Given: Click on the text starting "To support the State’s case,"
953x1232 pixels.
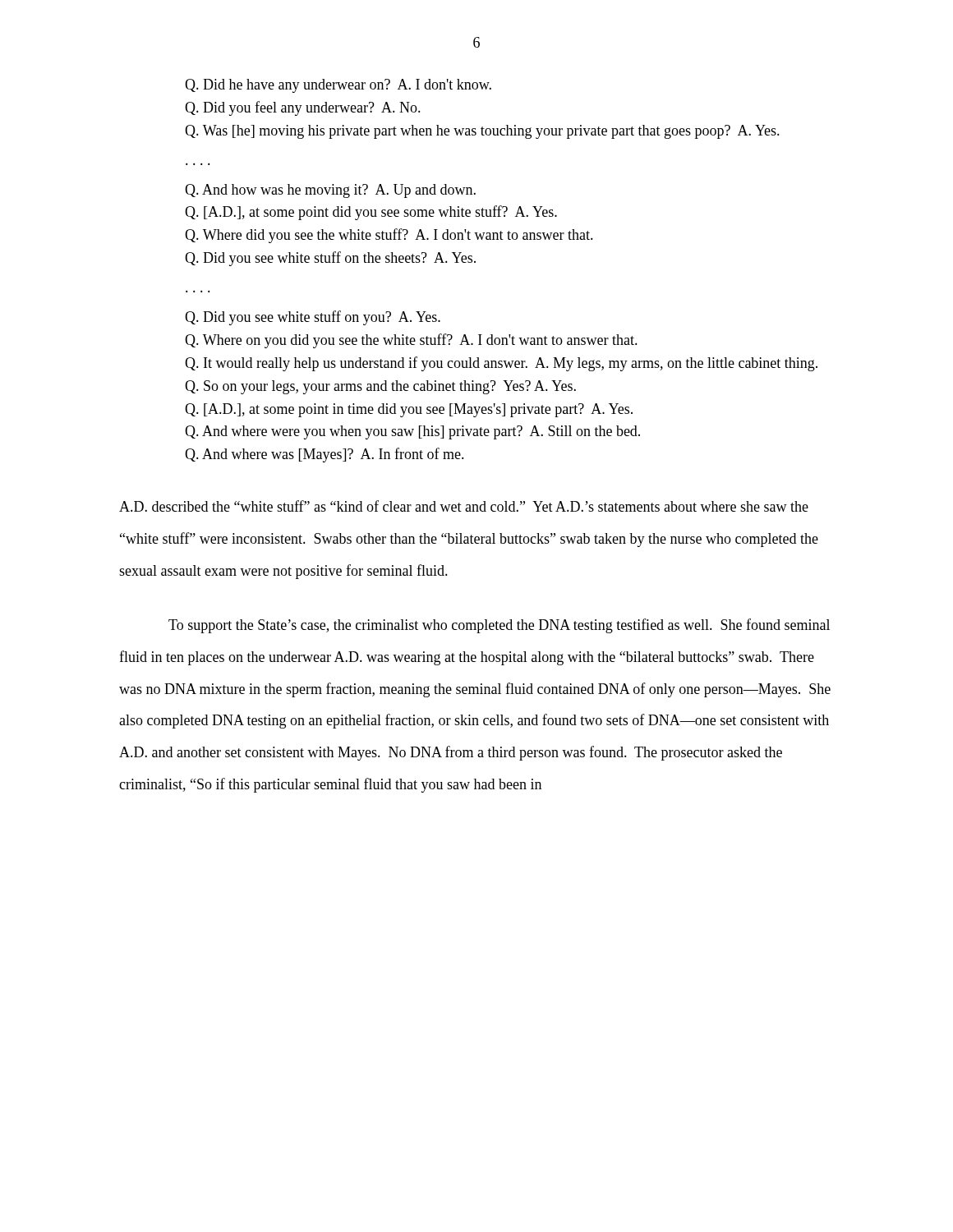Looking at the screenshot, I should 476,705.
